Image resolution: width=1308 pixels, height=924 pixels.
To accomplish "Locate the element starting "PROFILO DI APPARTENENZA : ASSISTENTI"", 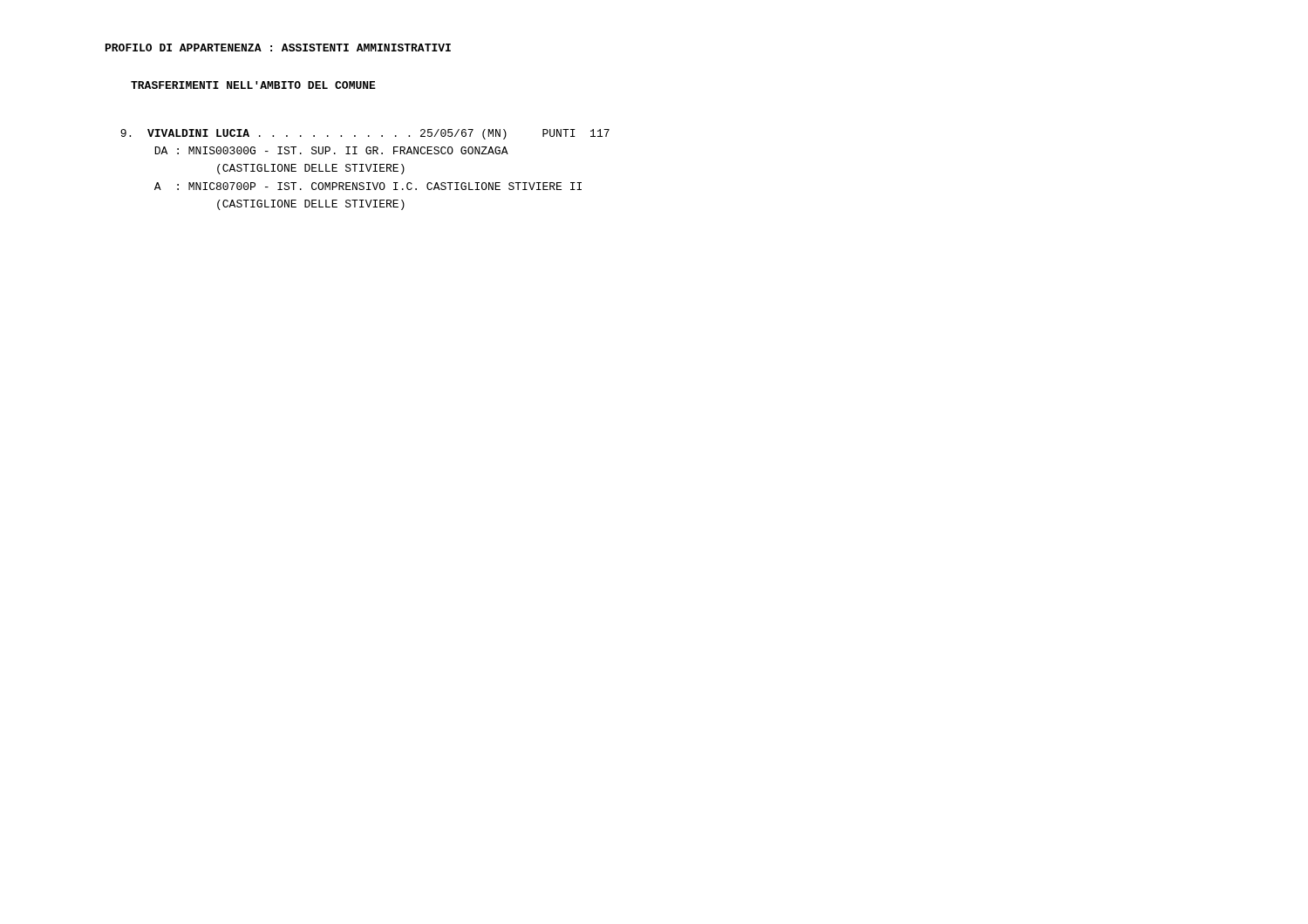I will tap(278, 48).
